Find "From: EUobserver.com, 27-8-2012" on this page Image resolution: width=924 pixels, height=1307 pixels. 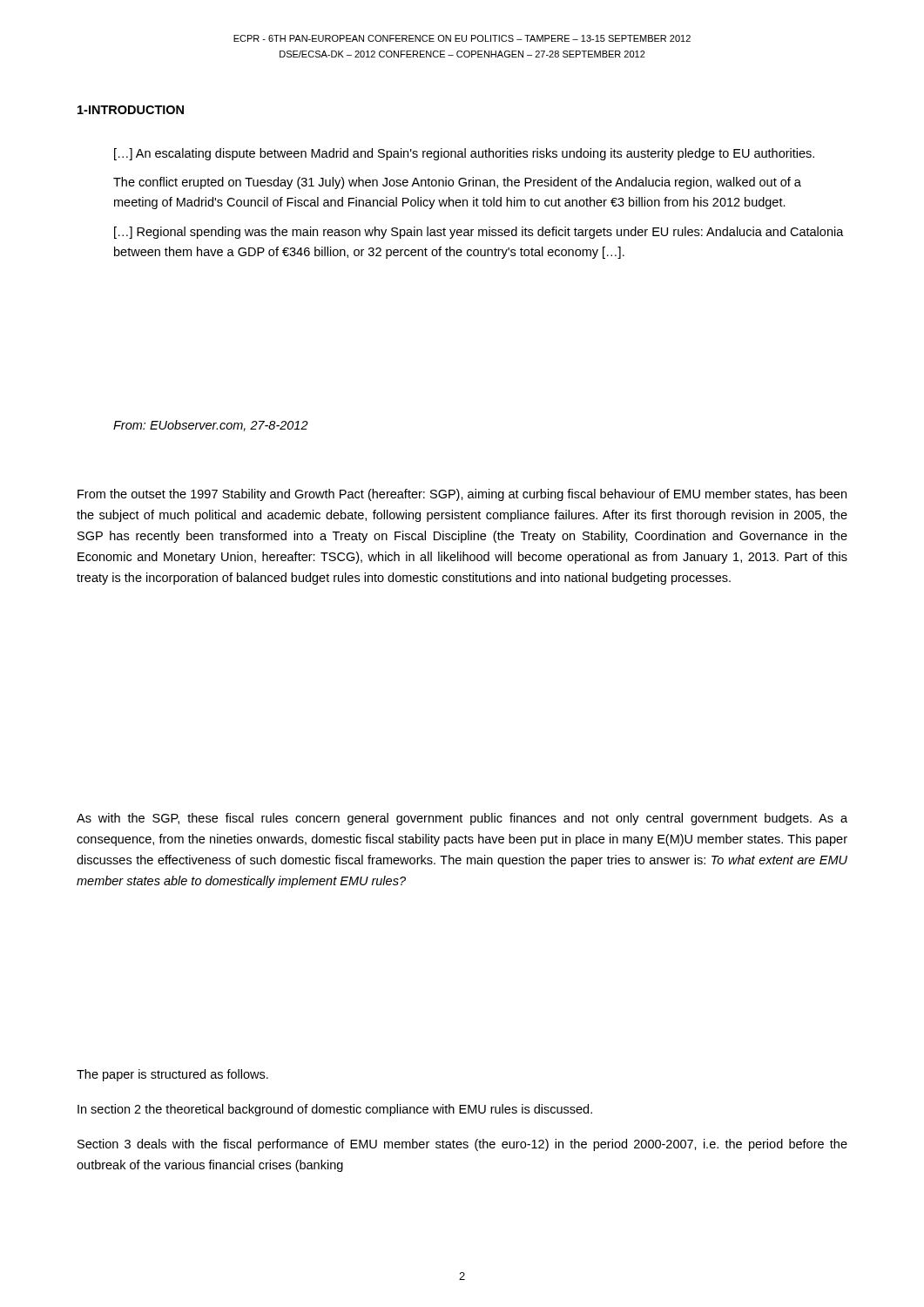pos(211,425)
